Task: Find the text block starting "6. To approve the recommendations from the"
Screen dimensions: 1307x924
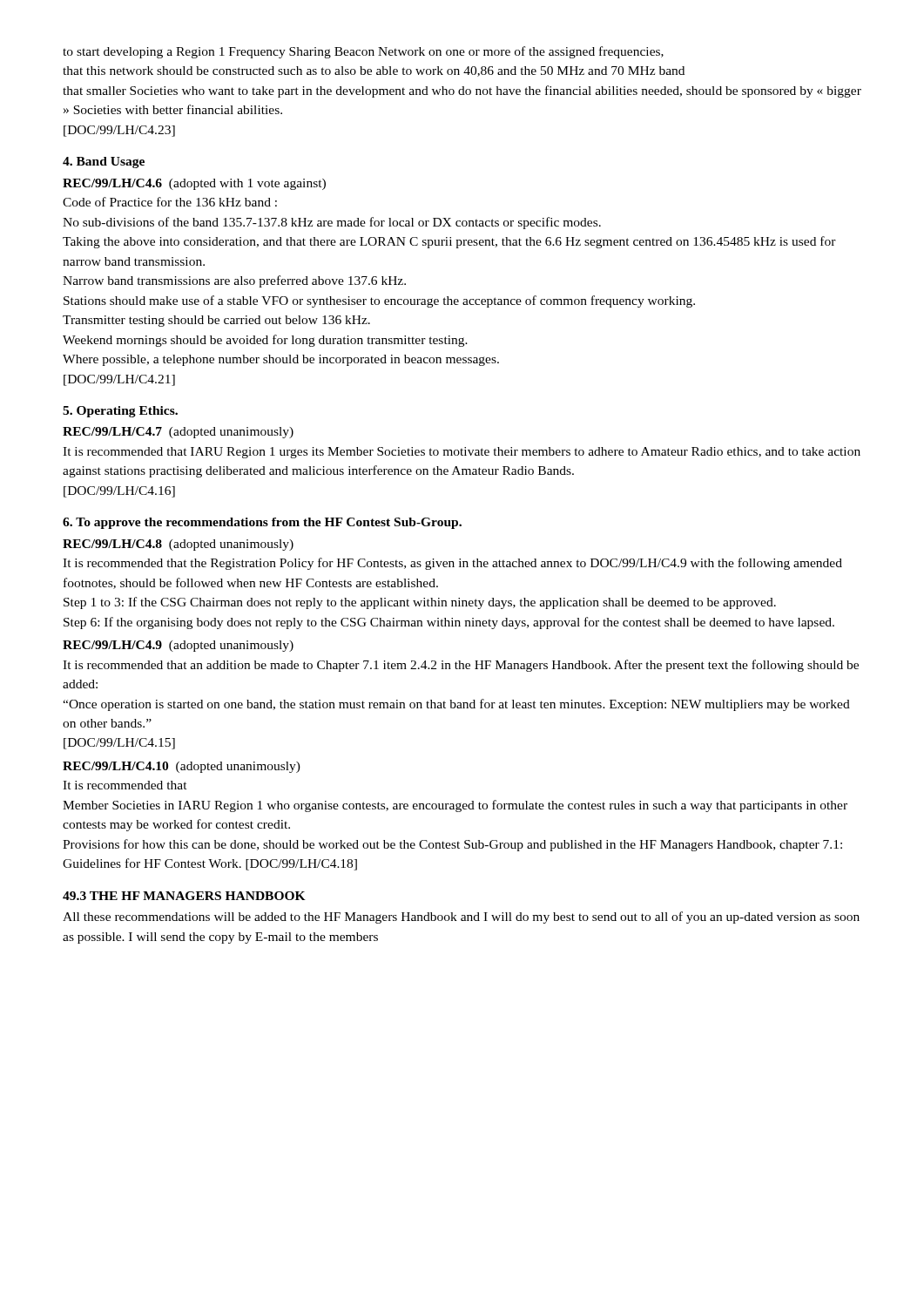Action: pos(262,522)
